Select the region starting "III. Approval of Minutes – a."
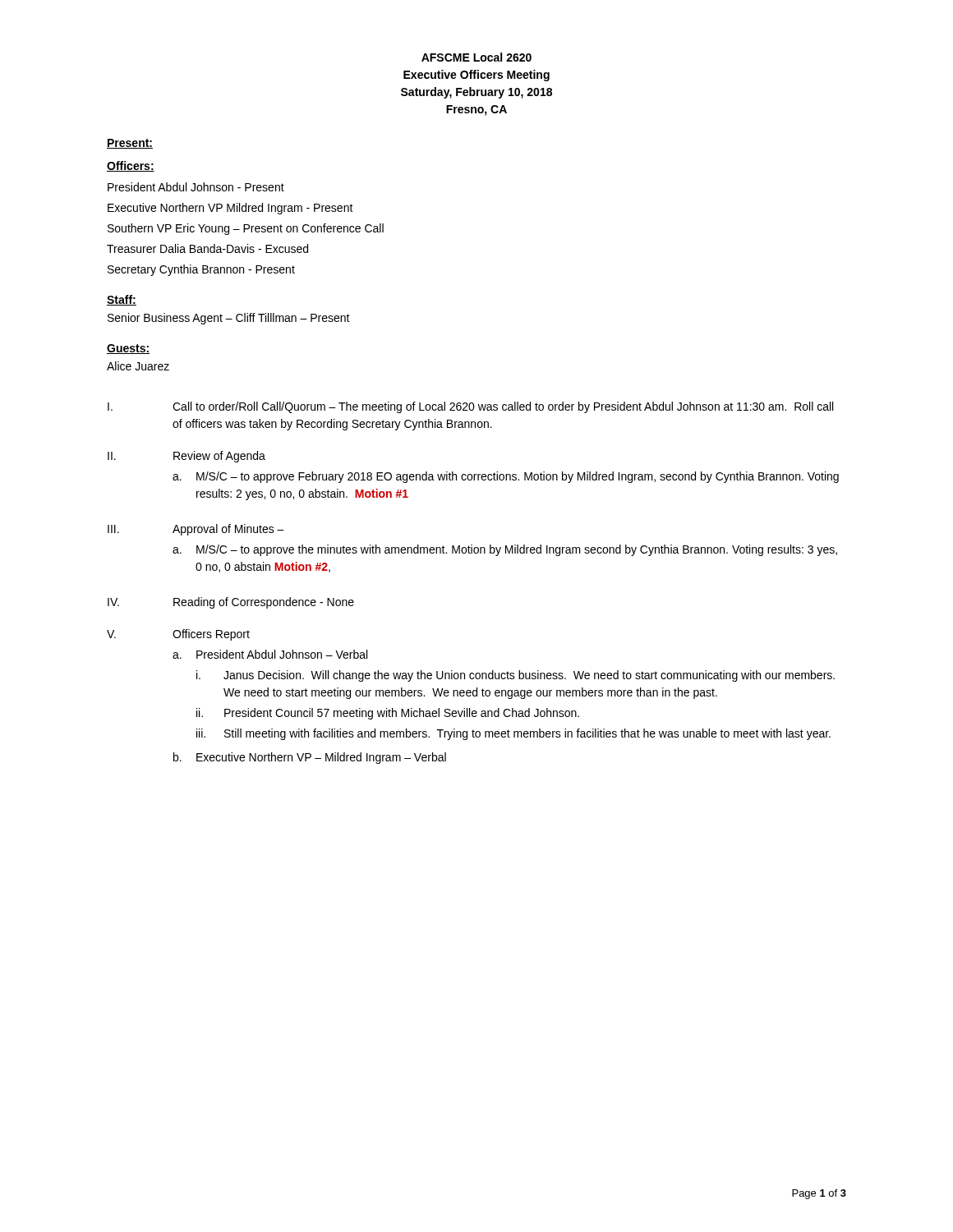 click(476, 550)
